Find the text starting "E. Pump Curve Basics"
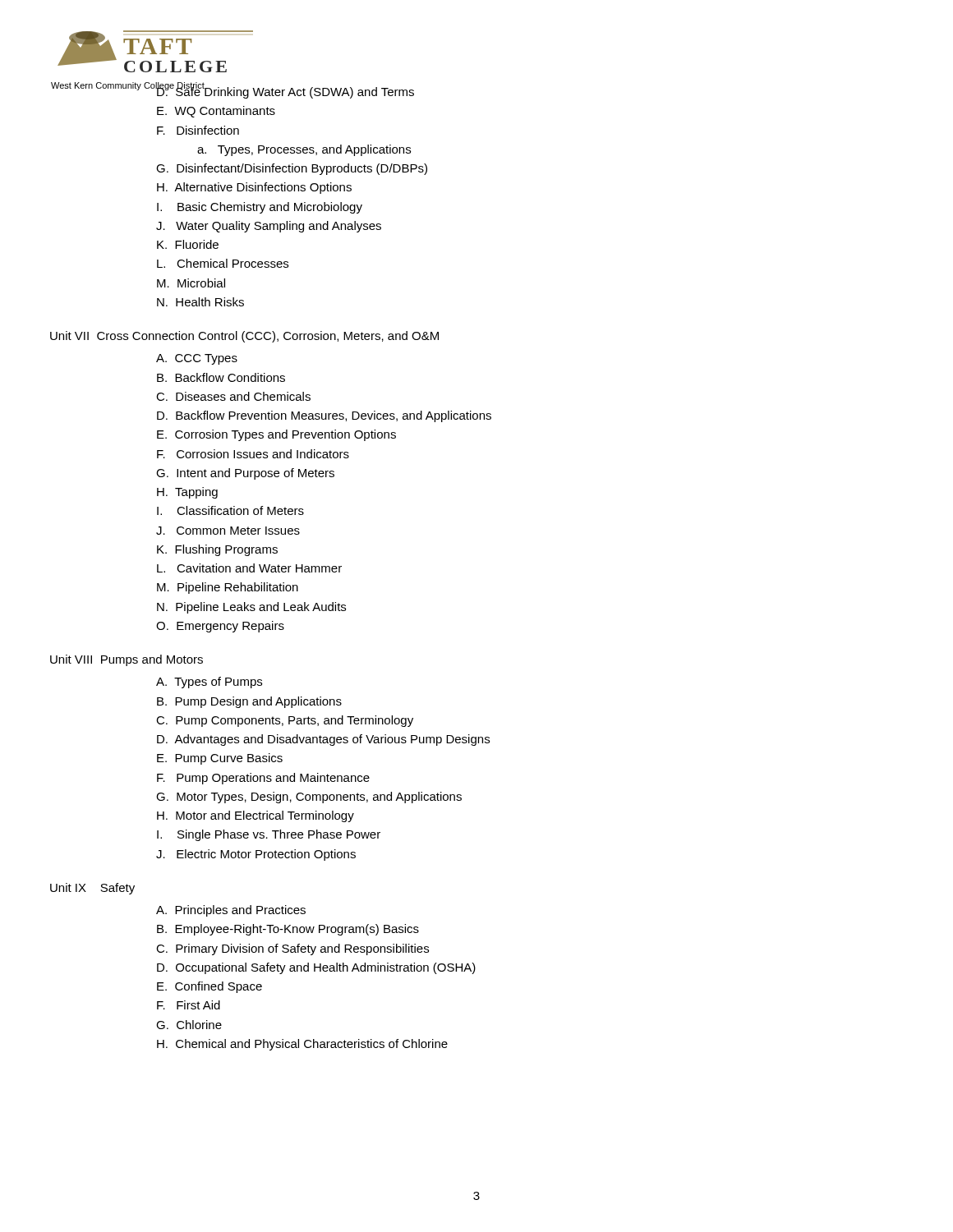953x1232 pixels. click(219, 758)
